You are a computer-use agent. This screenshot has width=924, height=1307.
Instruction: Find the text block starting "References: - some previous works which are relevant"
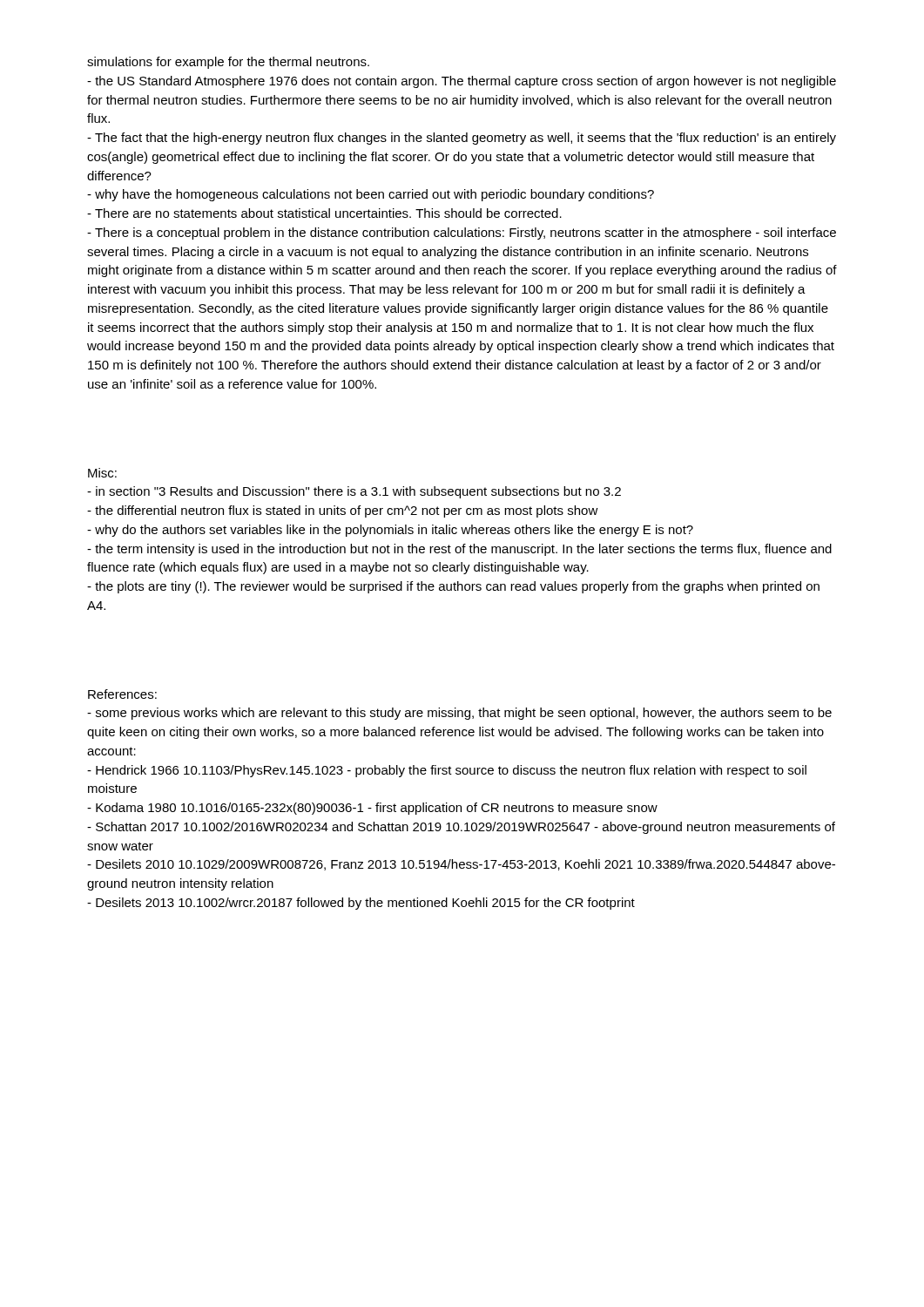[461, 798]
